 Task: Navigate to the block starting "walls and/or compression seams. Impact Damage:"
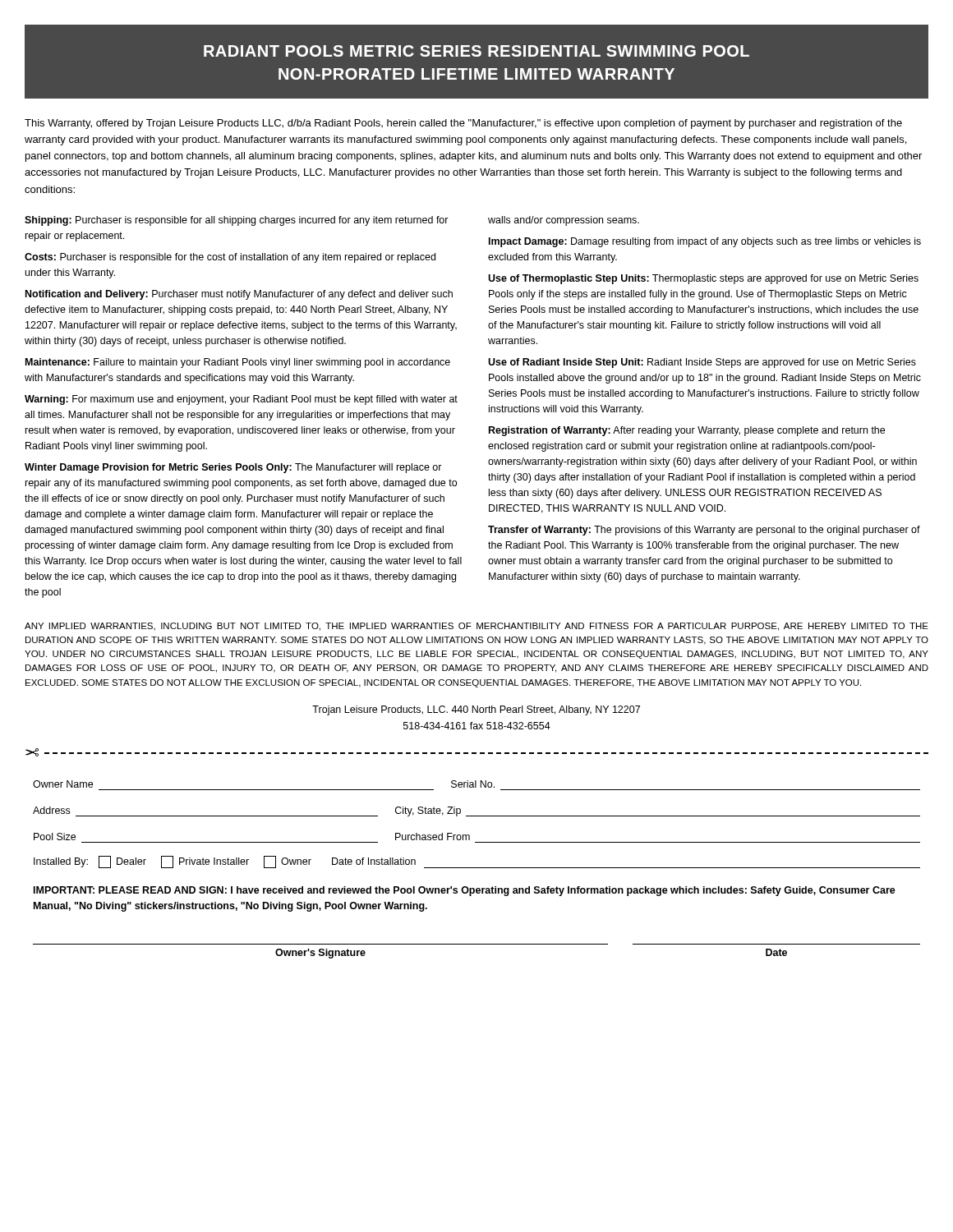pyautogui.click(x=708, y=399)
